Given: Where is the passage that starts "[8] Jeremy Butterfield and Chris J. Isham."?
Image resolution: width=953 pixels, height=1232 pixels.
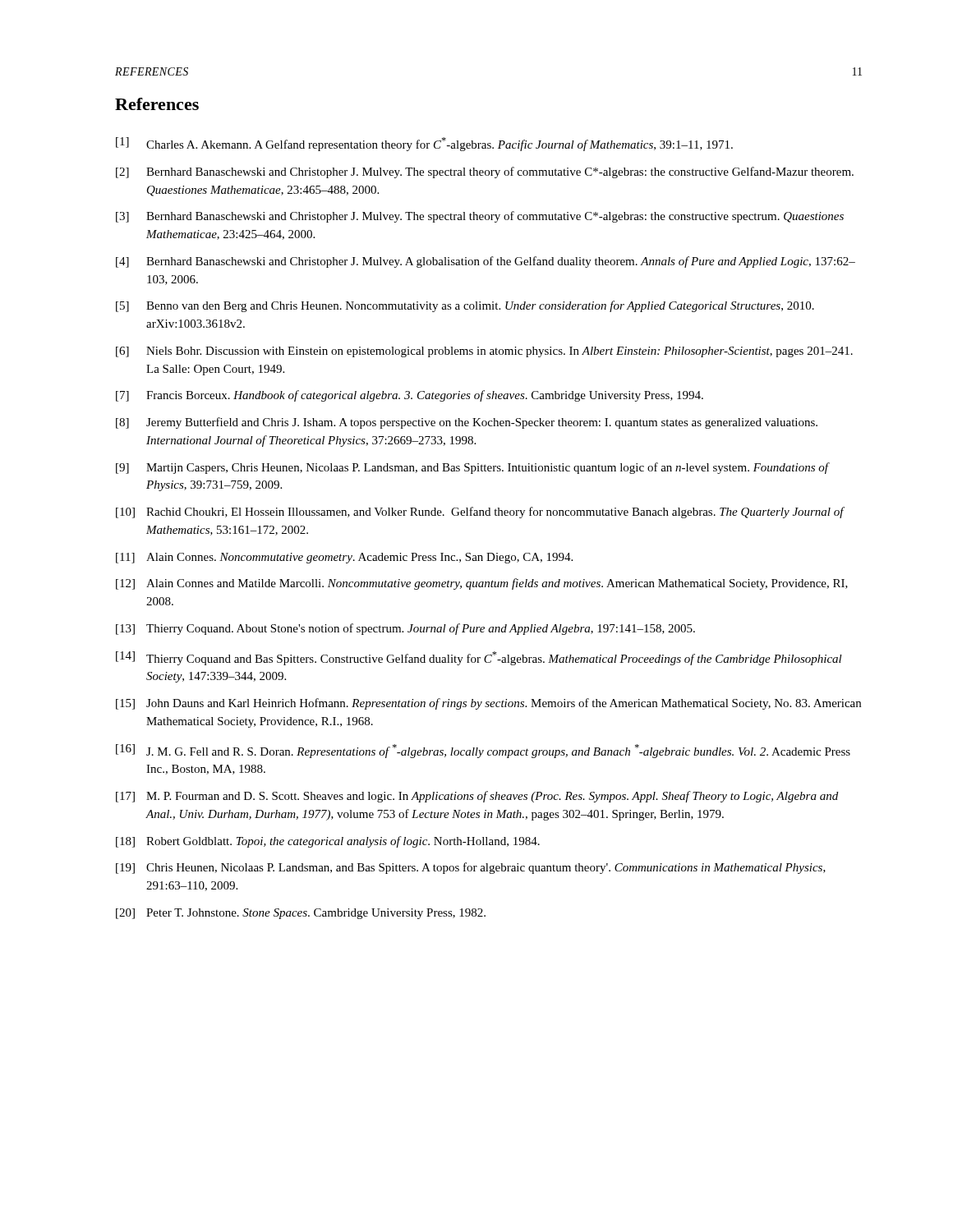Looking at the screenshot, I should click(489, 432).
